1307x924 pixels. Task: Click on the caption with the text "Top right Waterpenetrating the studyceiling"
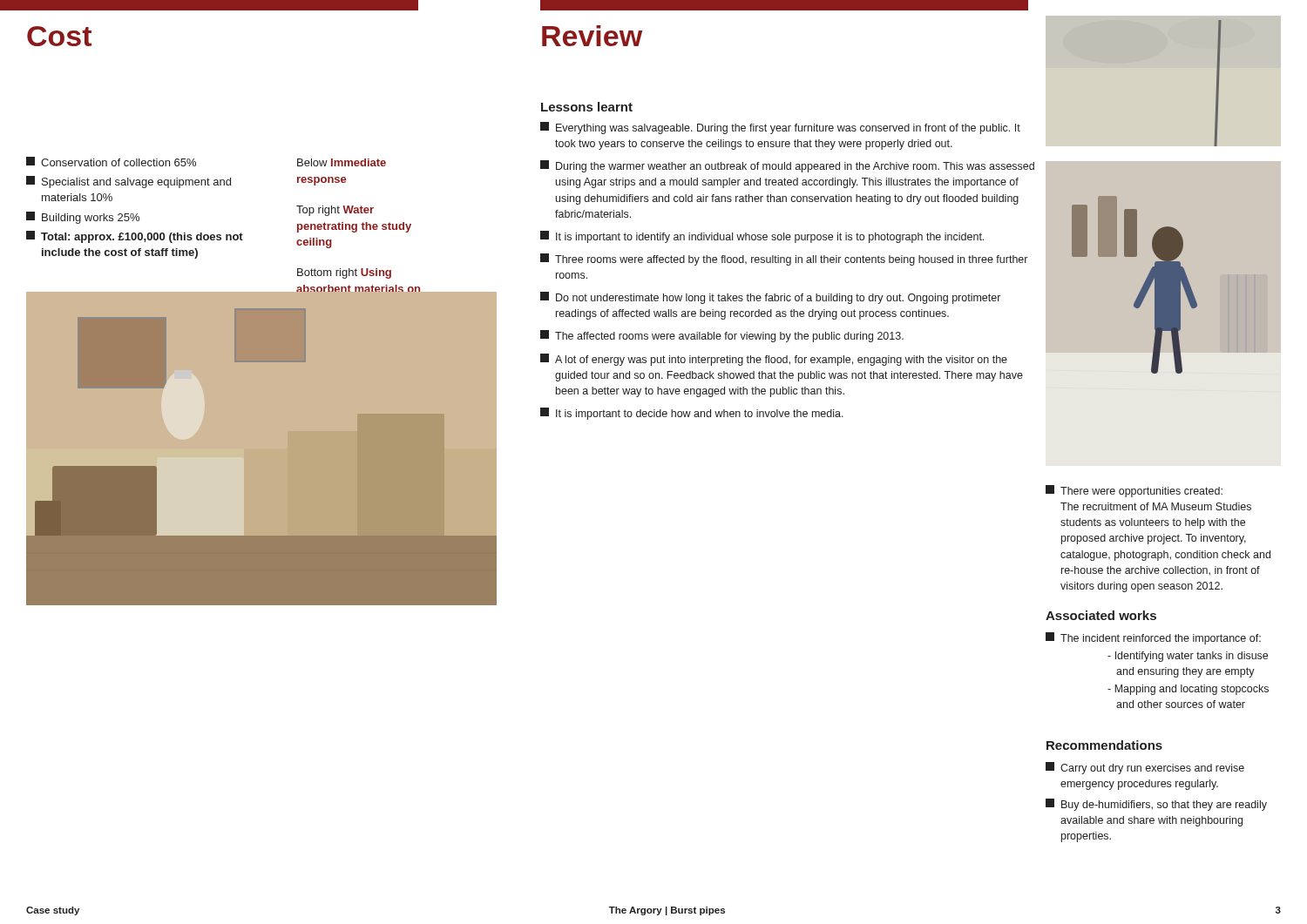pyautogui.click(x=354, y=226)
